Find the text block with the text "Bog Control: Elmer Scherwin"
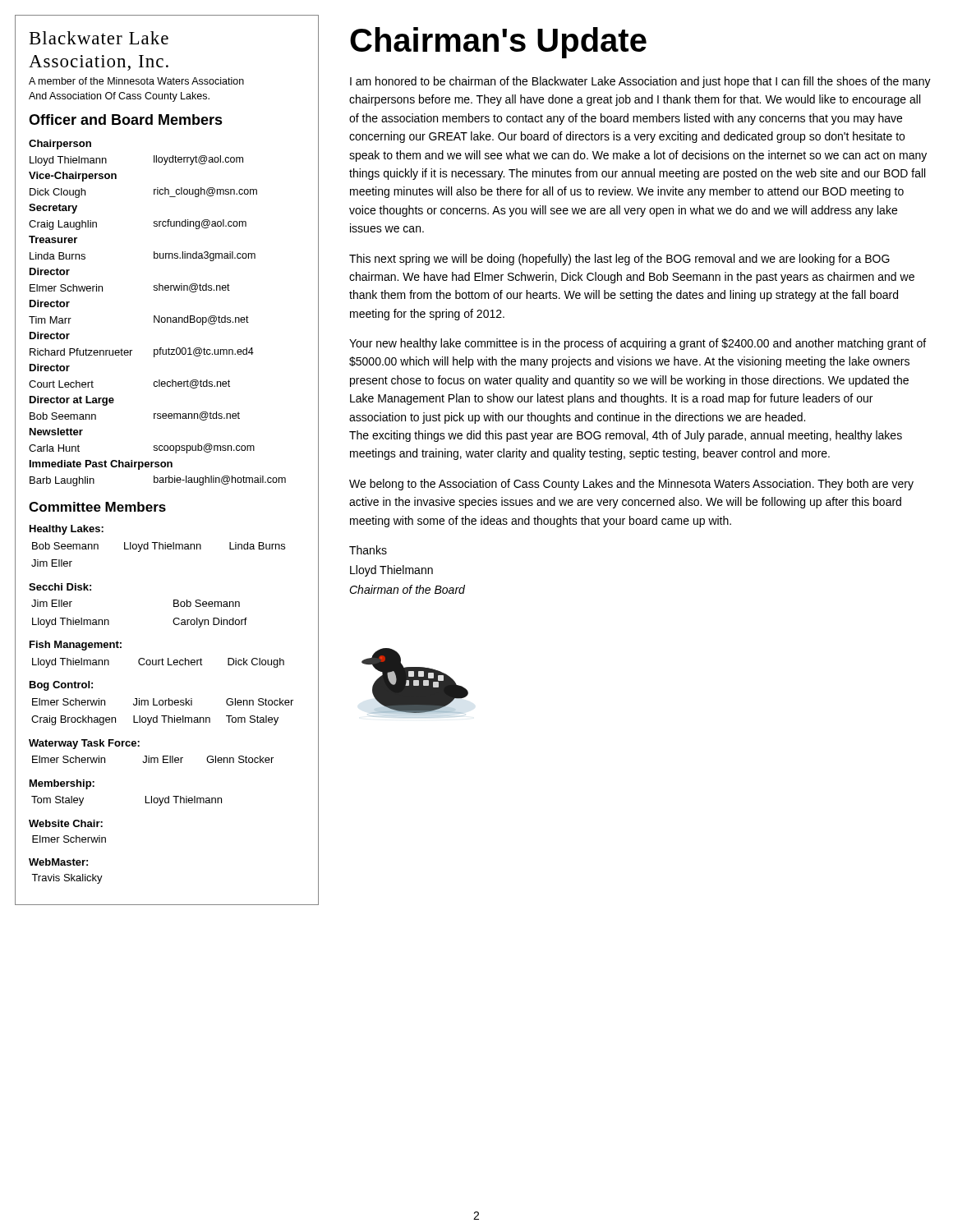Image resolution: width=953 pixels, height=1232 pixels. tap(167, 703)
